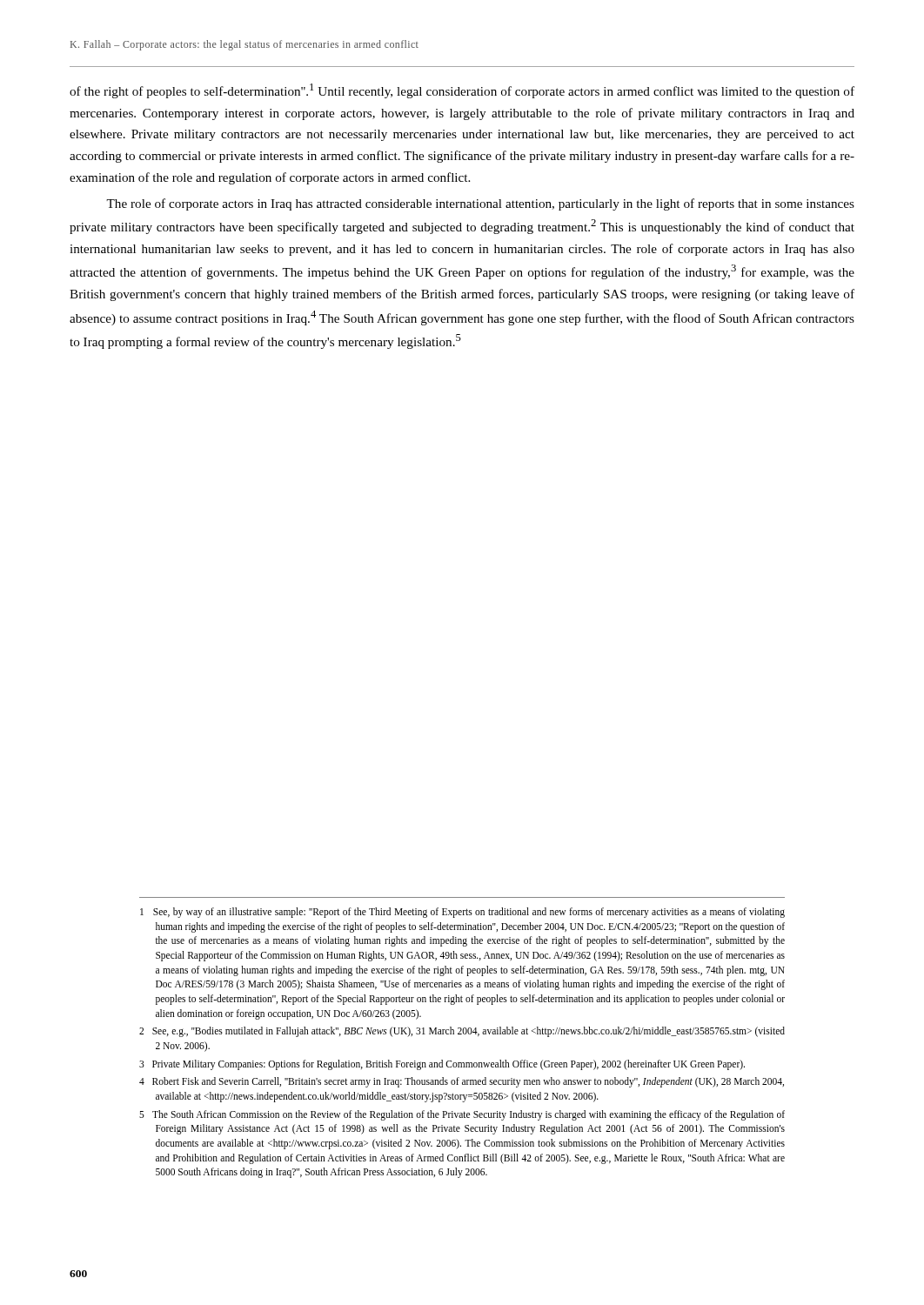This screenshot has width=924, height=1305.
Task: Find the text starting "of the right of peoples to self-determination''.1 Until"
Action: point(462,216)
